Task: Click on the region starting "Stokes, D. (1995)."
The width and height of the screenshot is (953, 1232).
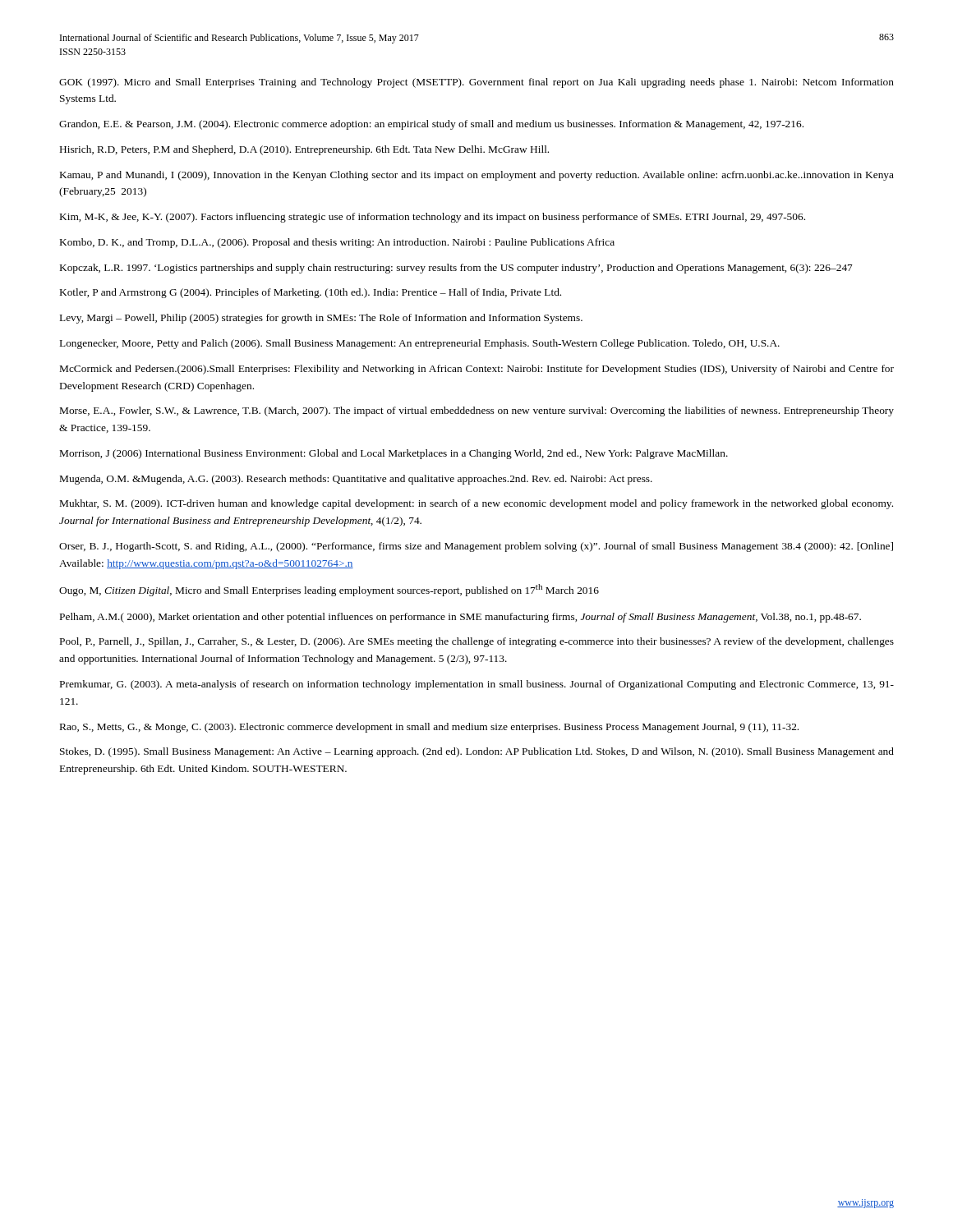Action: (x=476, y=760)
